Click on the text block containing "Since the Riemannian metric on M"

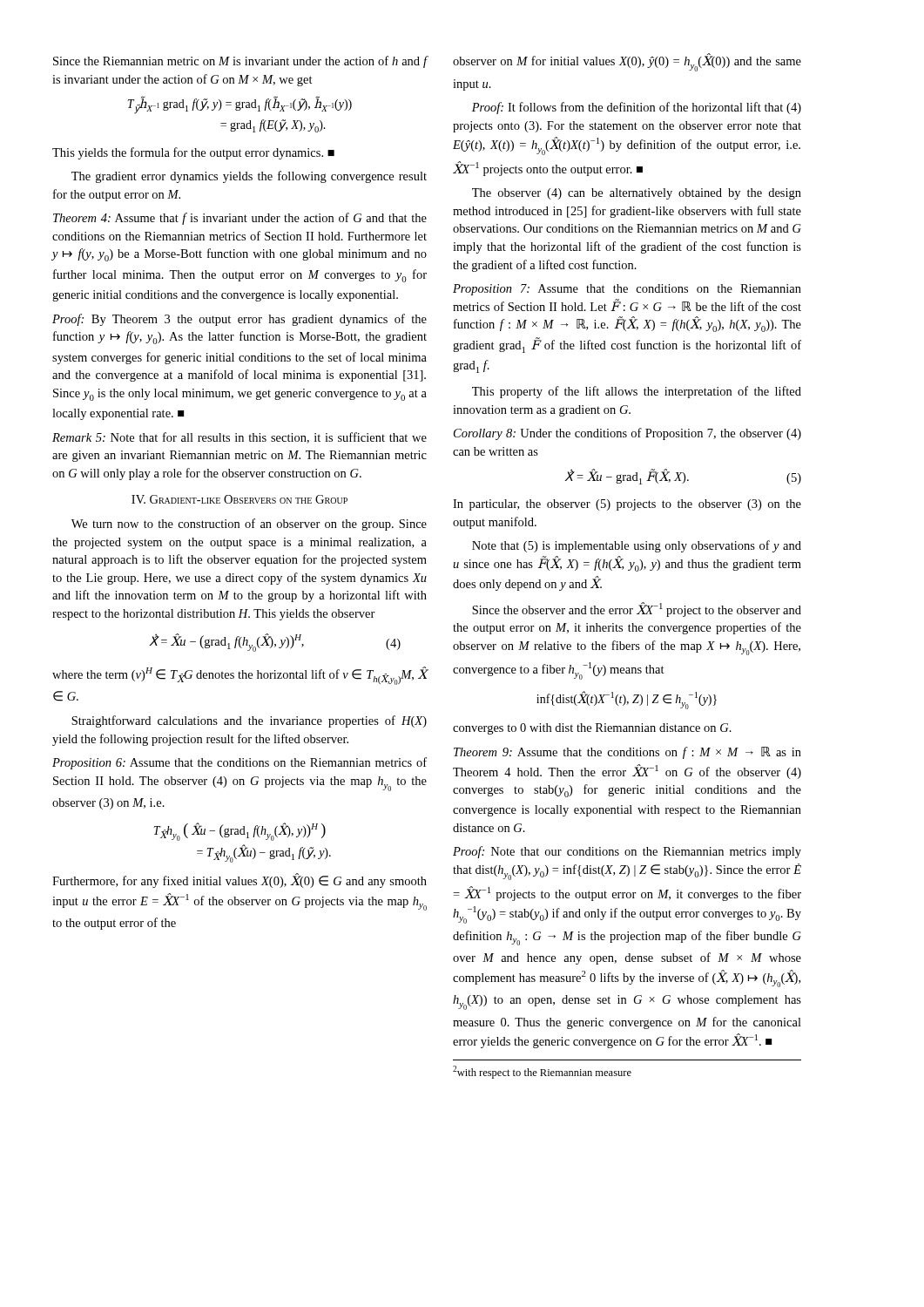tap(240, 70)
